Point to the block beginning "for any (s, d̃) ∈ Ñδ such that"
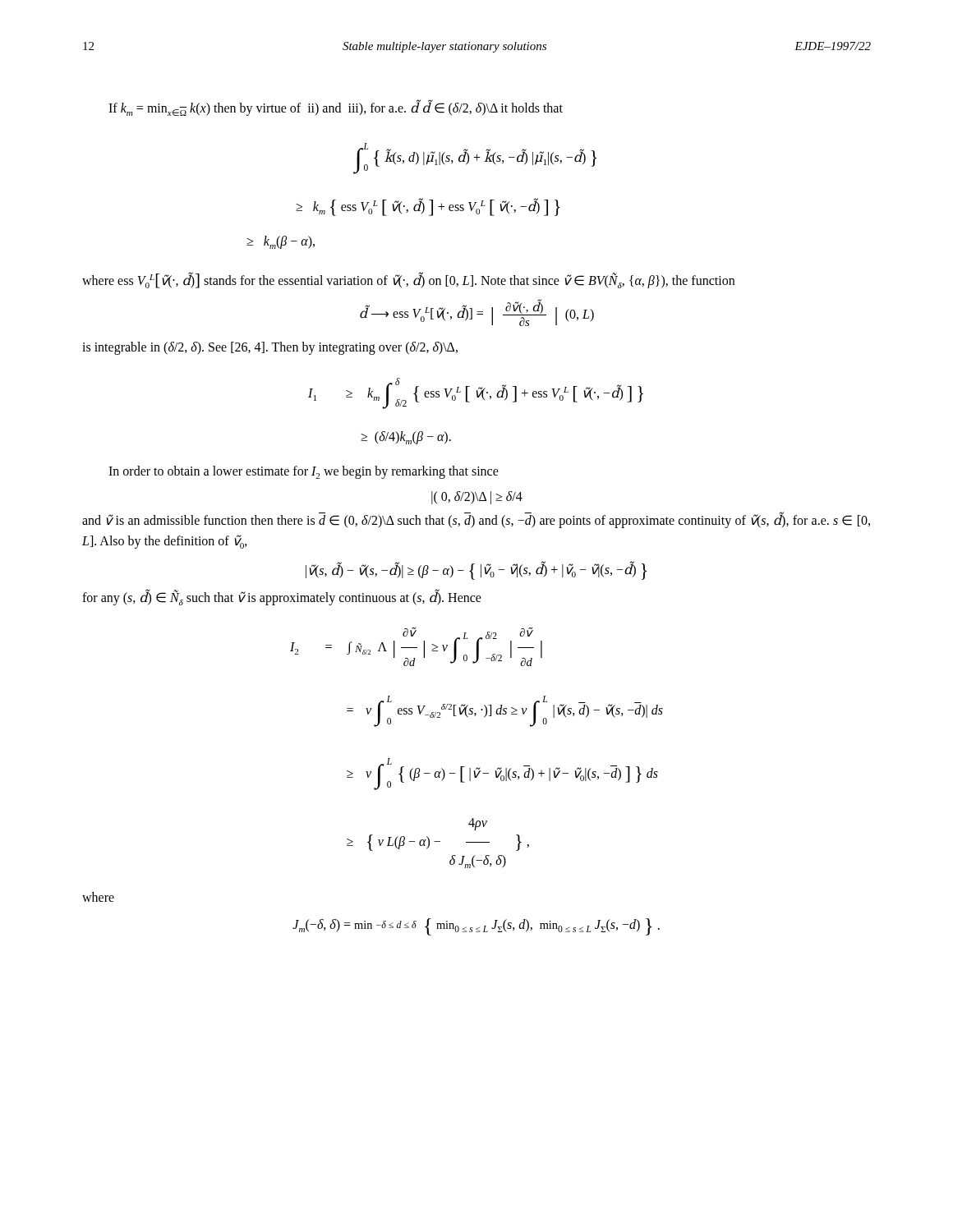The image size is (953, 1232). (x=476, y=599)
